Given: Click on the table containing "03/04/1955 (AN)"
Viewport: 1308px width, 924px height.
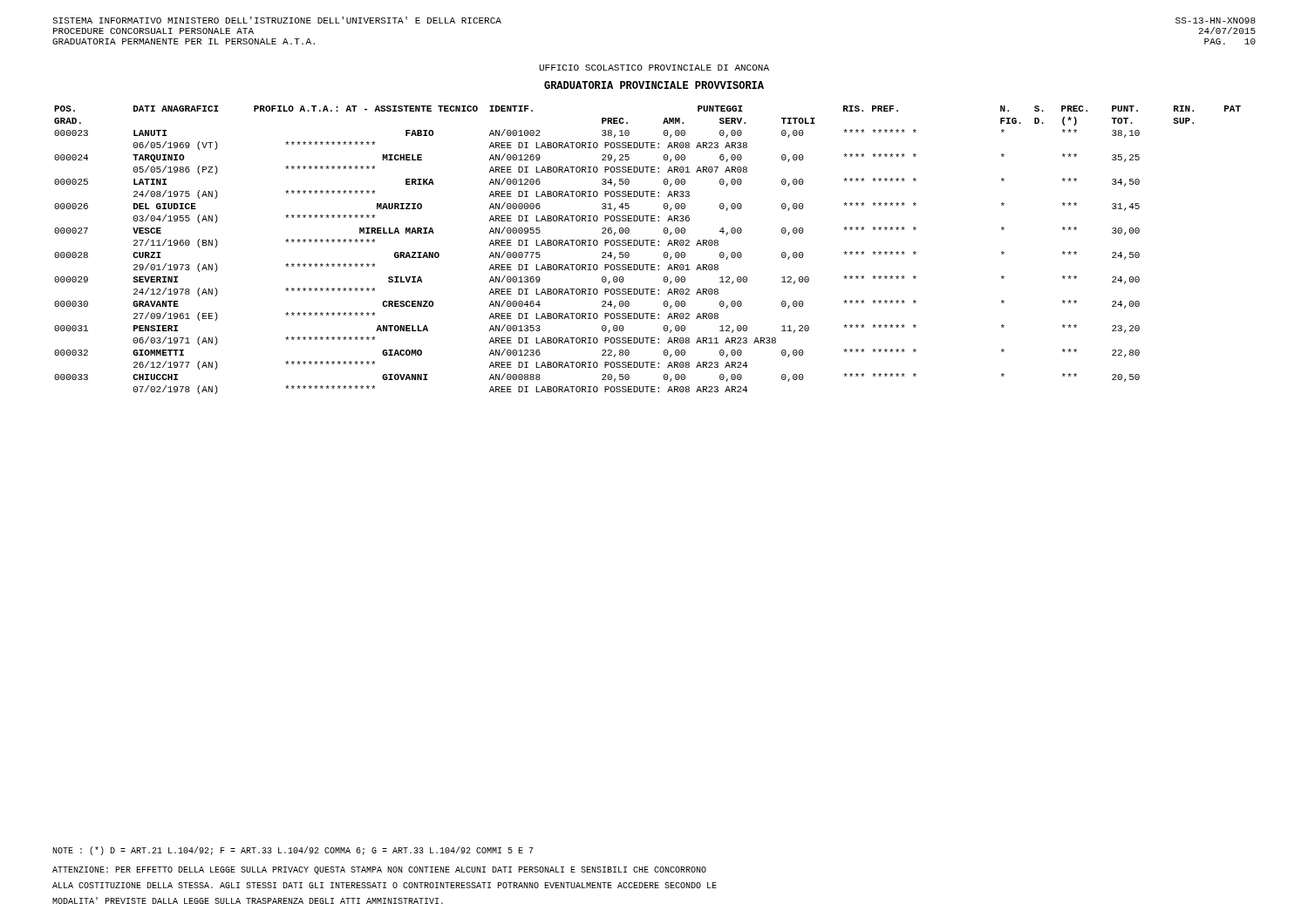Looking at the screenshot, I should pos(654,249).
